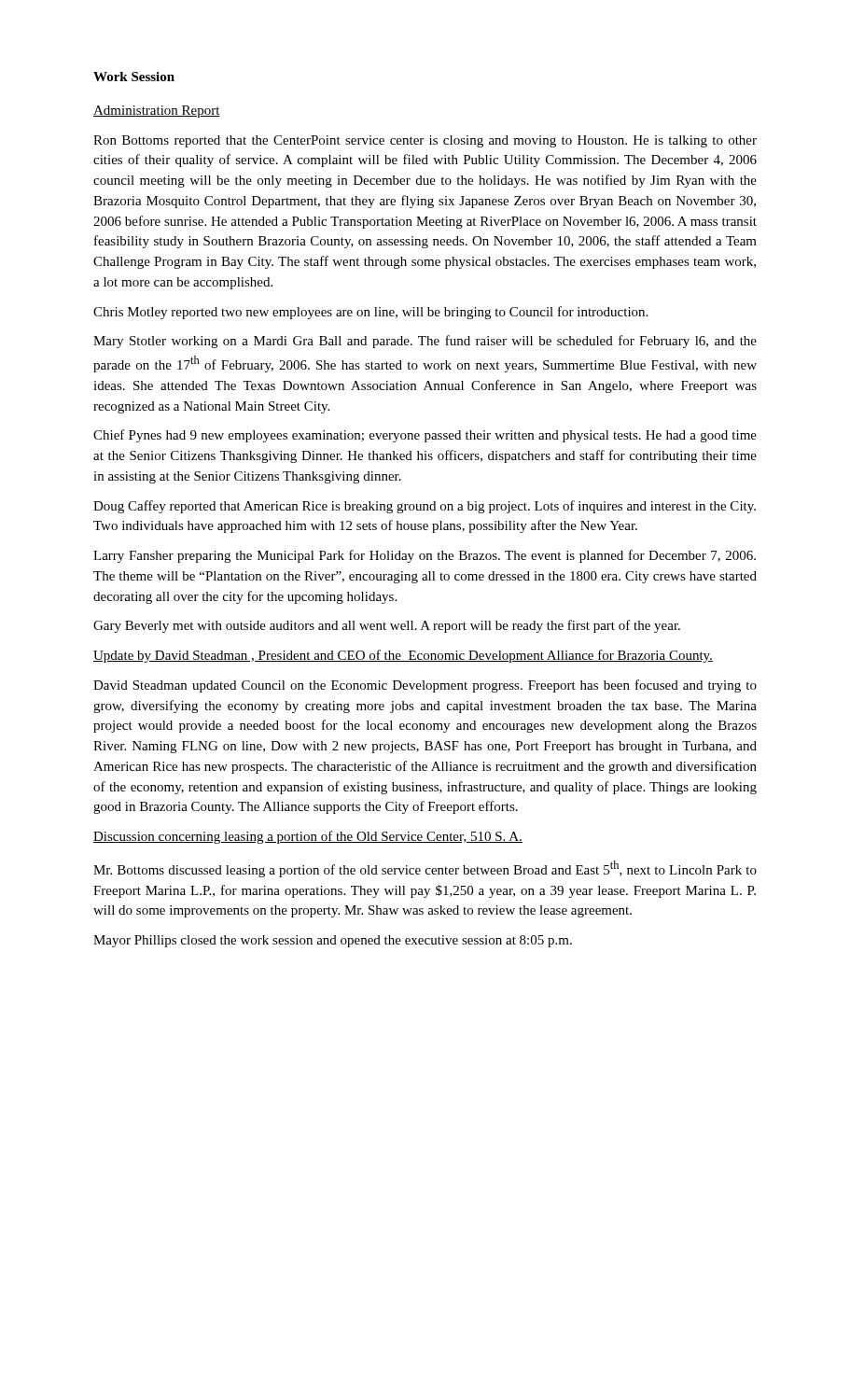The height and width of the screenshot is (1400, 850).
Task: Click on the text block with the text "Gary Beverly met with outside auditors and all"
Action: click(x=425, y=626)
